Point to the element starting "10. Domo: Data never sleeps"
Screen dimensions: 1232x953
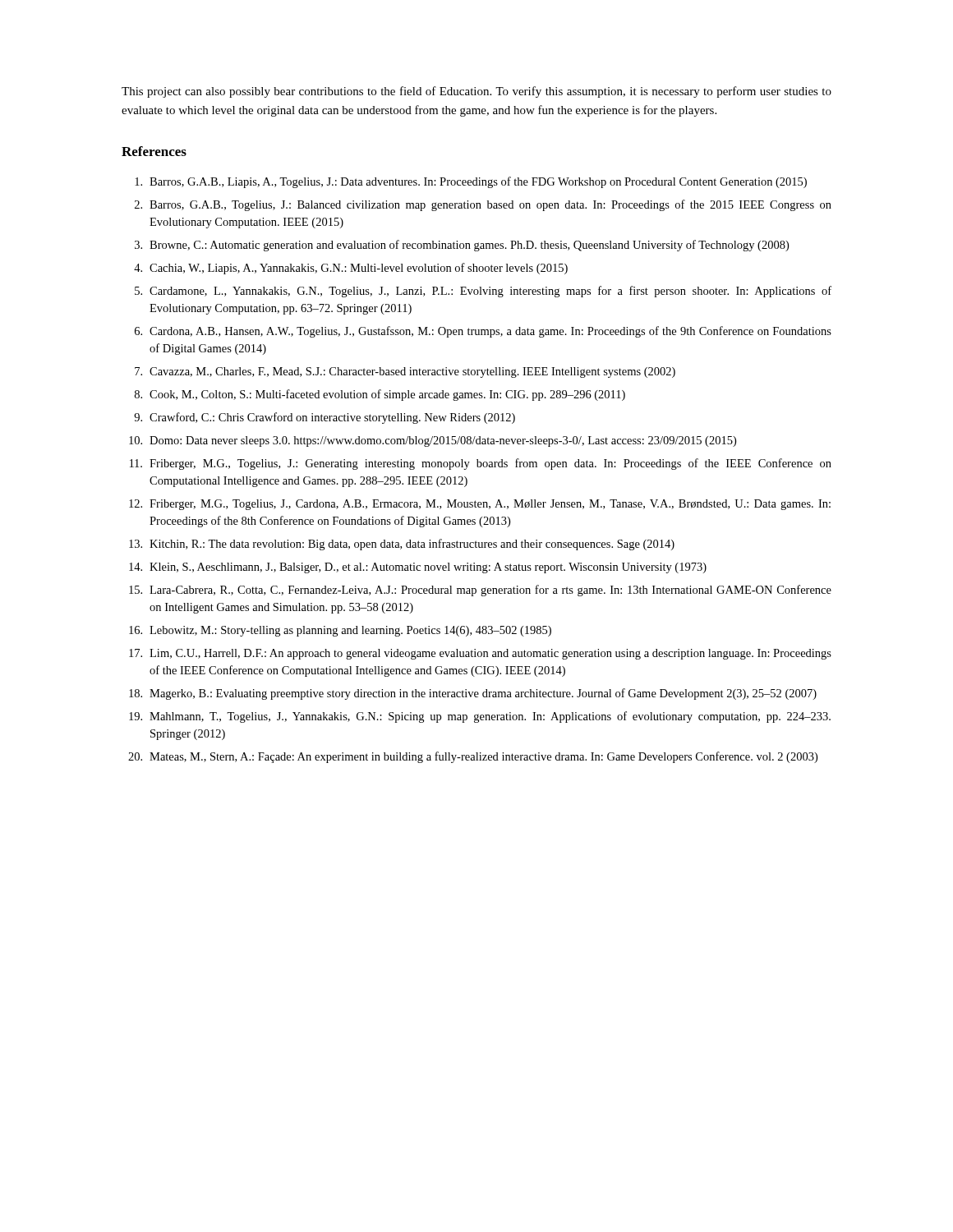(x=429, y=441)
